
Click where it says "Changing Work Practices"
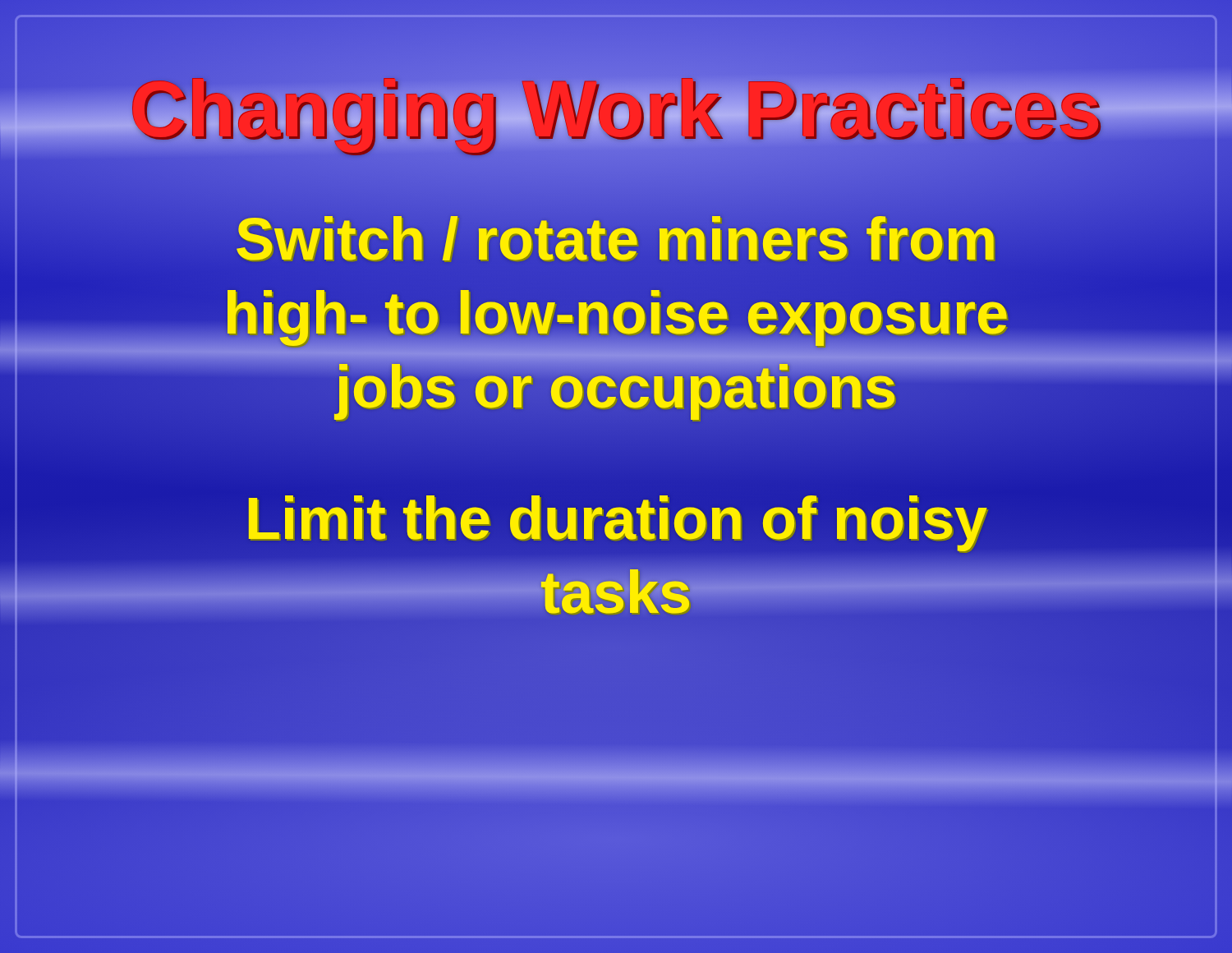coord(616,109)
